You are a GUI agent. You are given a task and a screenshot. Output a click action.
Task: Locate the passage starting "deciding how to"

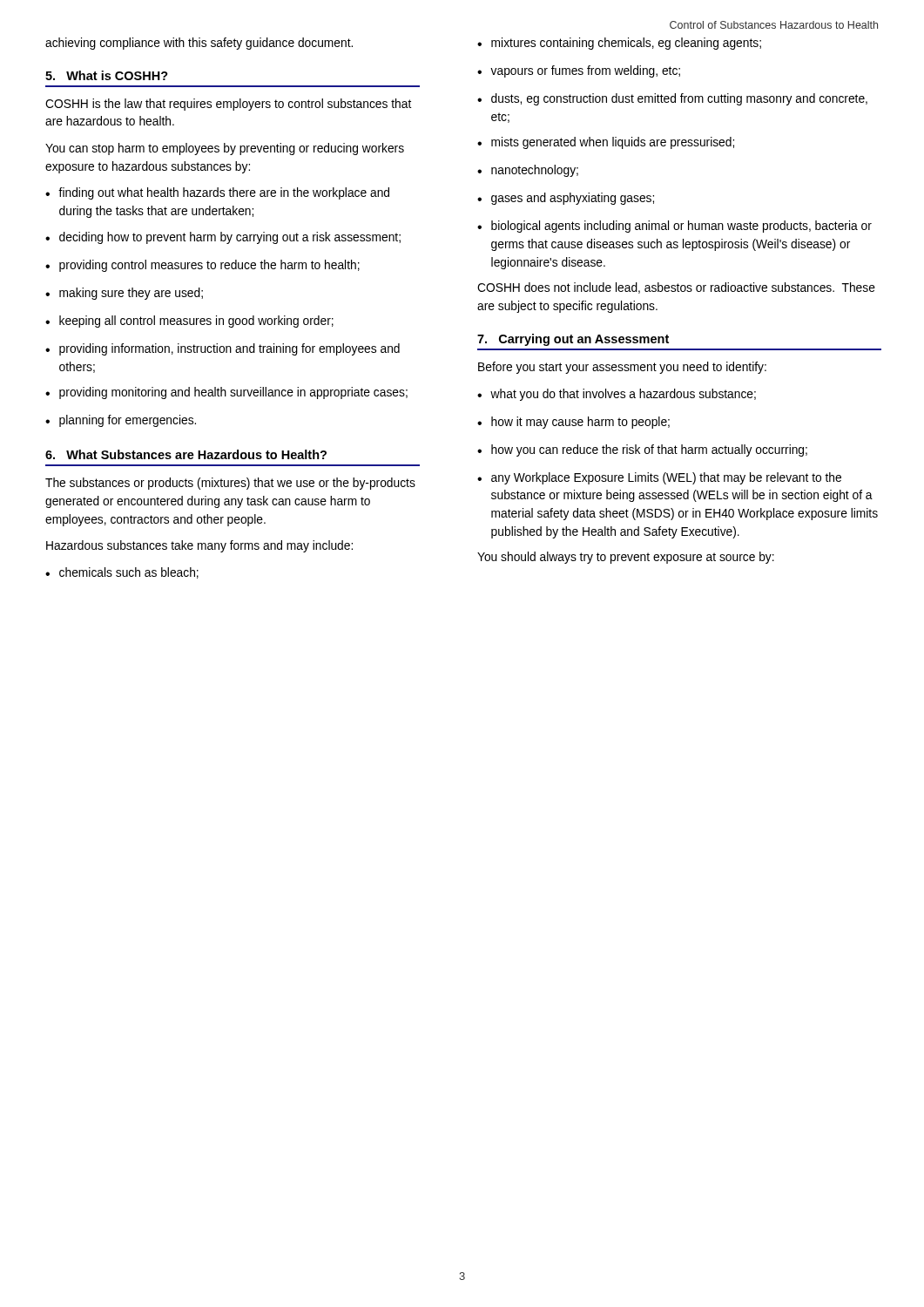coord(239,238)
